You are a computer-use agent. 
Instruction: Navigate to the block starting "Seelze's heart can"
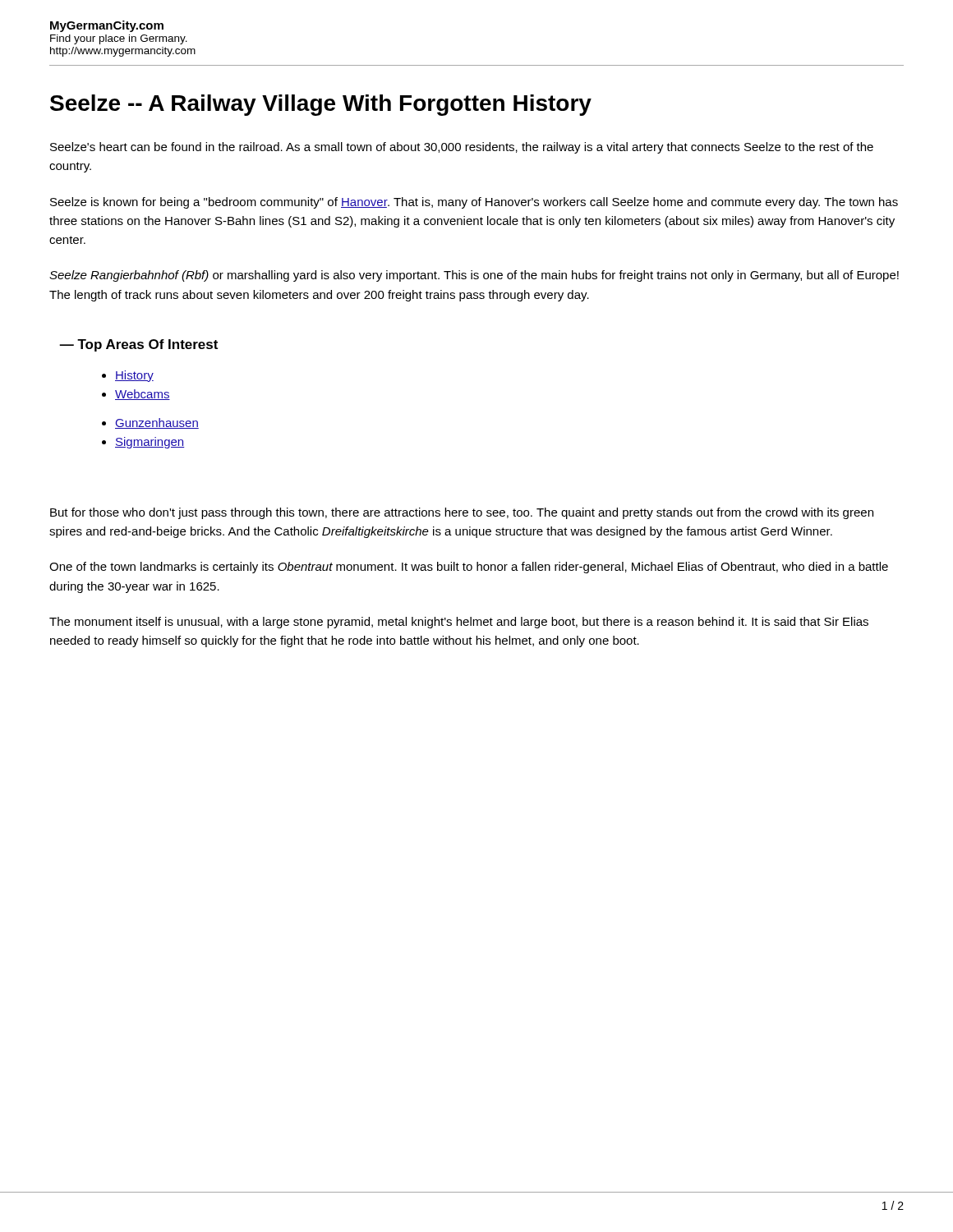pos(461,156)
